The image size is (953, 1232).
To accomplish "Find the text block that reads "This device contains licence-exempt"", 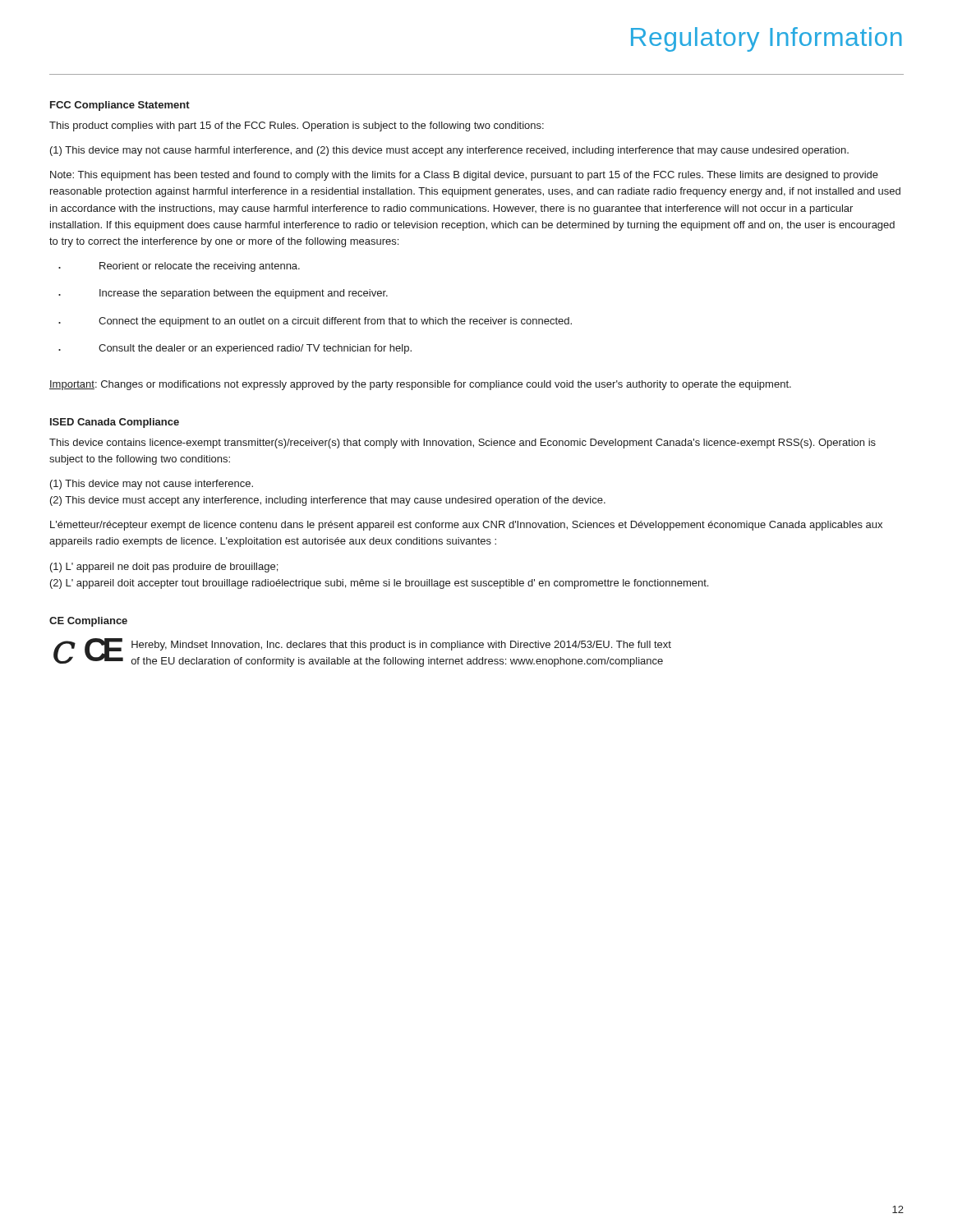I will (x=463, y=450).
